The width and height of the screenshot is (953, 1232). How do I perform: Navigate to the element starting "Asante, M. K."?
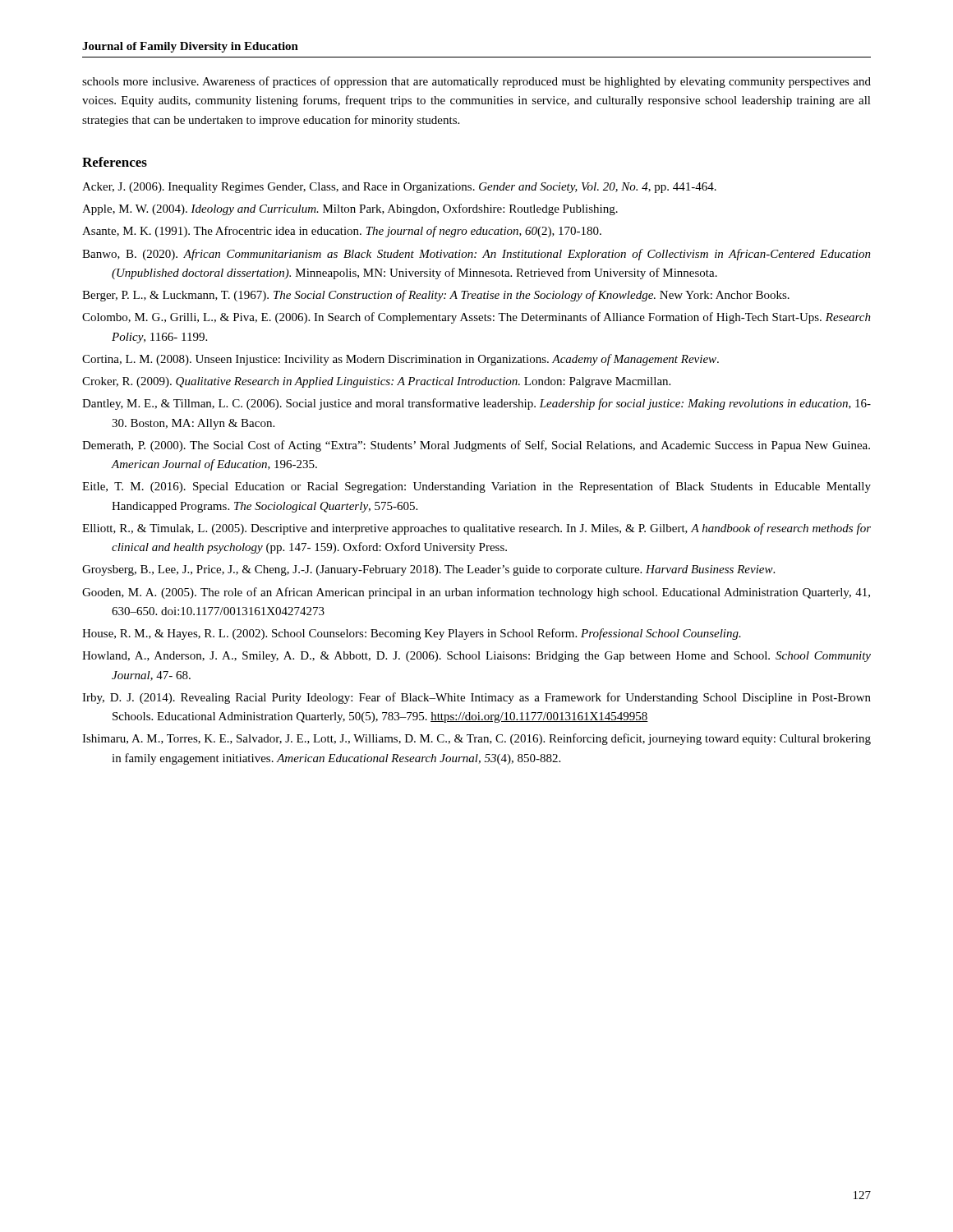click(x=342, y=231)
